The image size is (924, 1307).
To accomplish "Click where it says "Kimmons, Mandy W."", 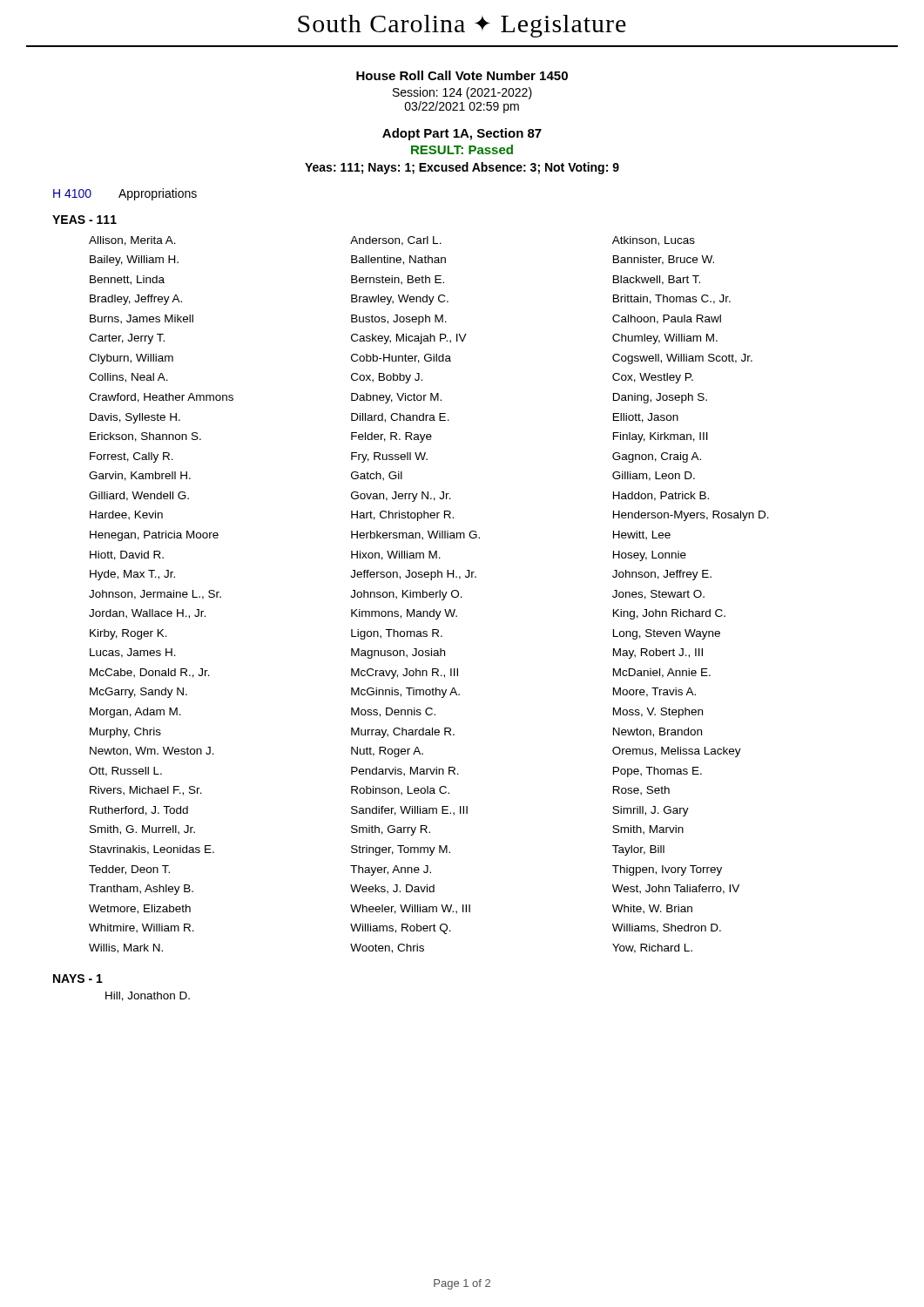I will tap(404, 613).
